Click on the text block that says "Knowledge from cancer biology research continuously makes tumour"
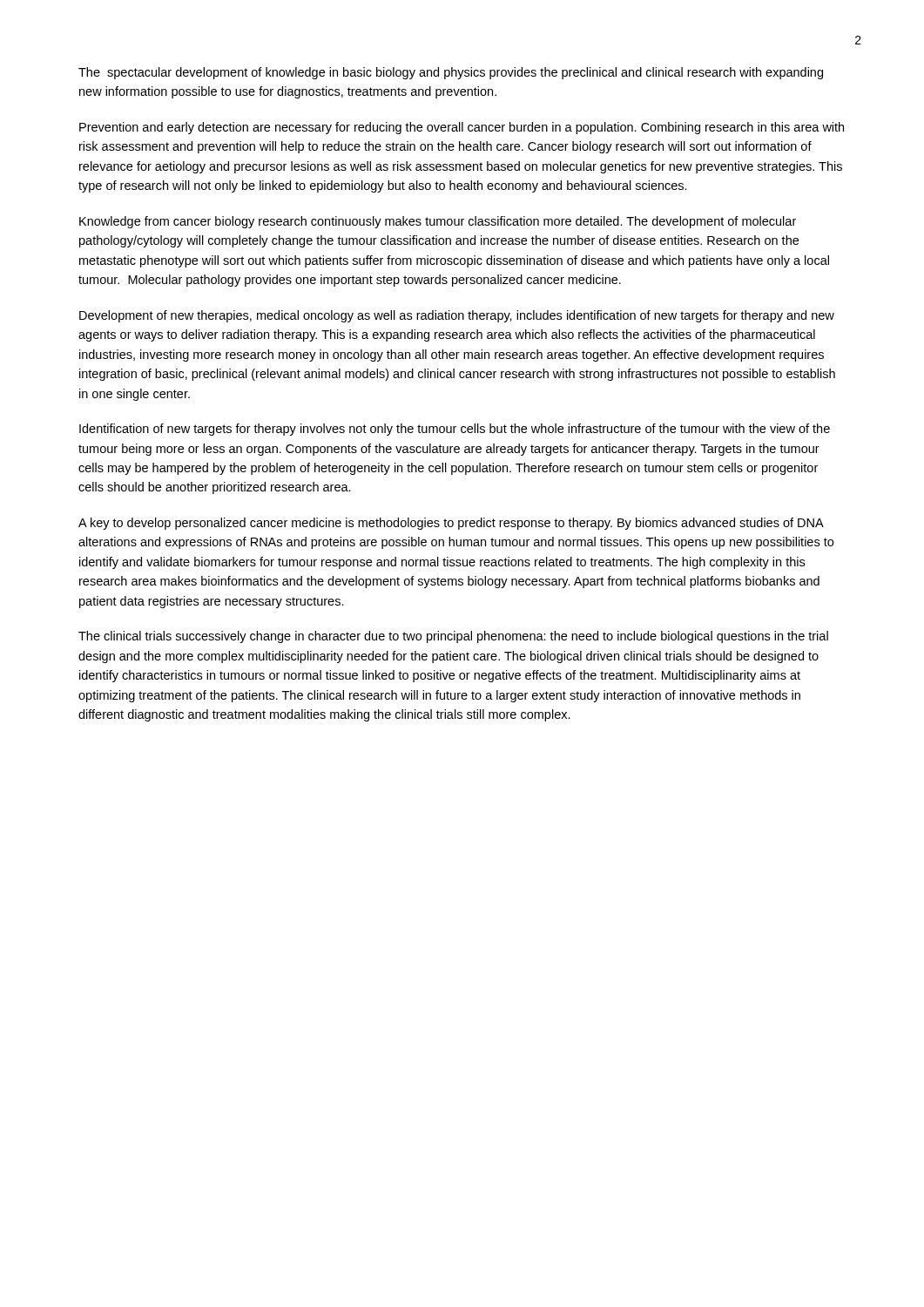This screenshot has height=1307, width=924. pyautogui.click(x=454, y=251)
